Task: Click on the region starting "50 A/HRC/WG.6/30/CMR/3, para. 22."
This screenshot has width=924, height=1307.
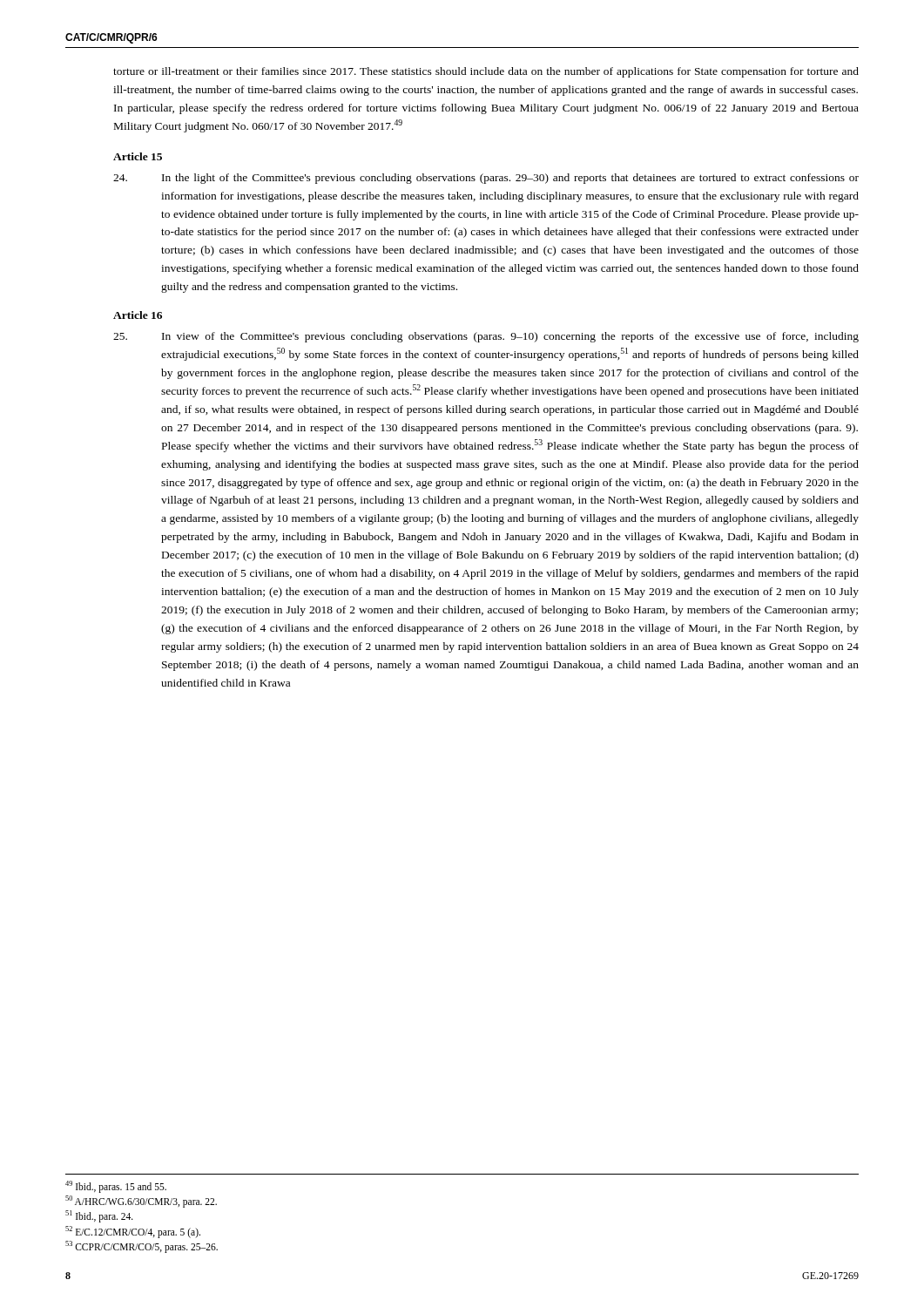Action: click(141, 1201)
